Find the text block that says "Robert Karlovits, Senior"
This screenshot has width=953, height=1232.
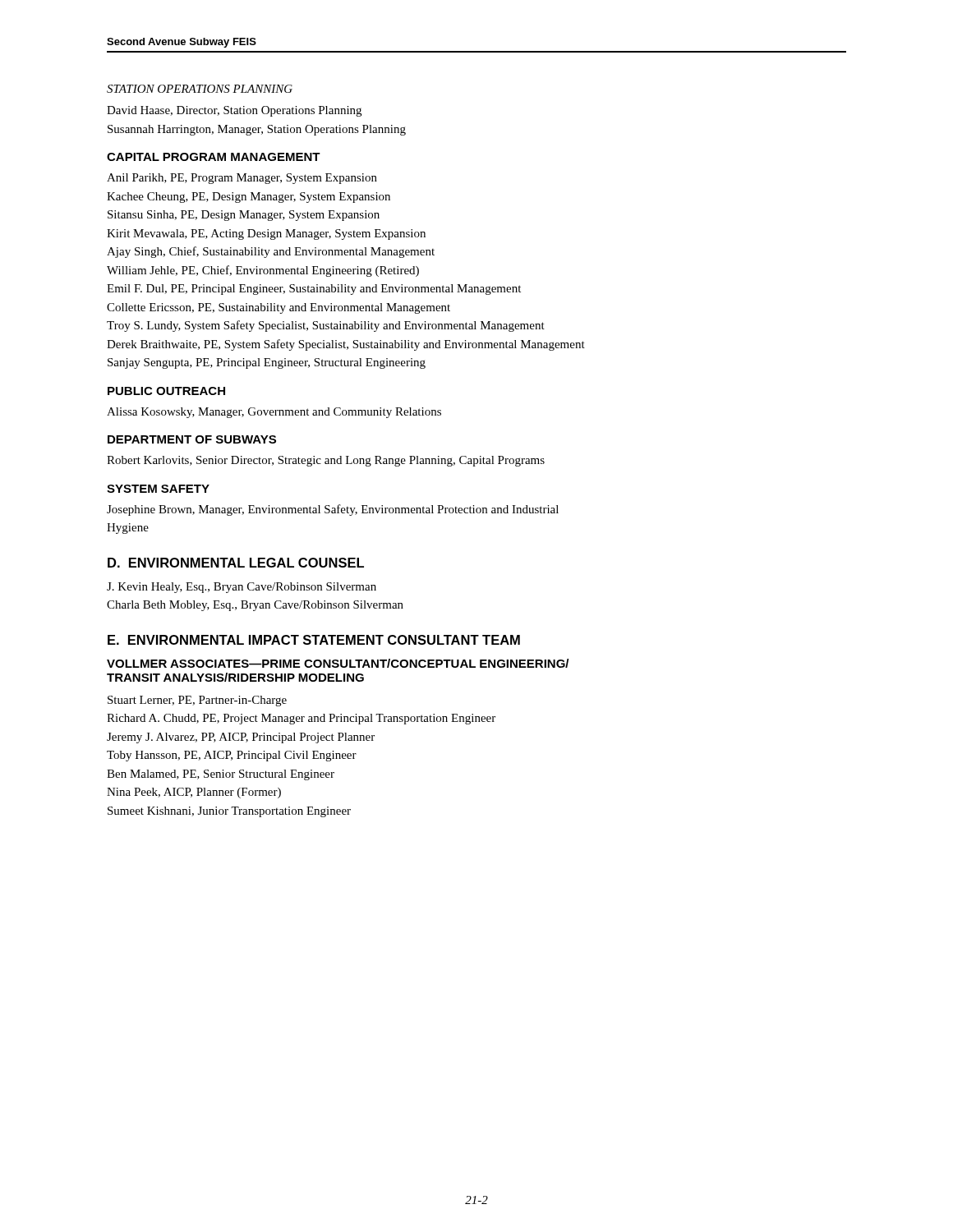point(326,460)
